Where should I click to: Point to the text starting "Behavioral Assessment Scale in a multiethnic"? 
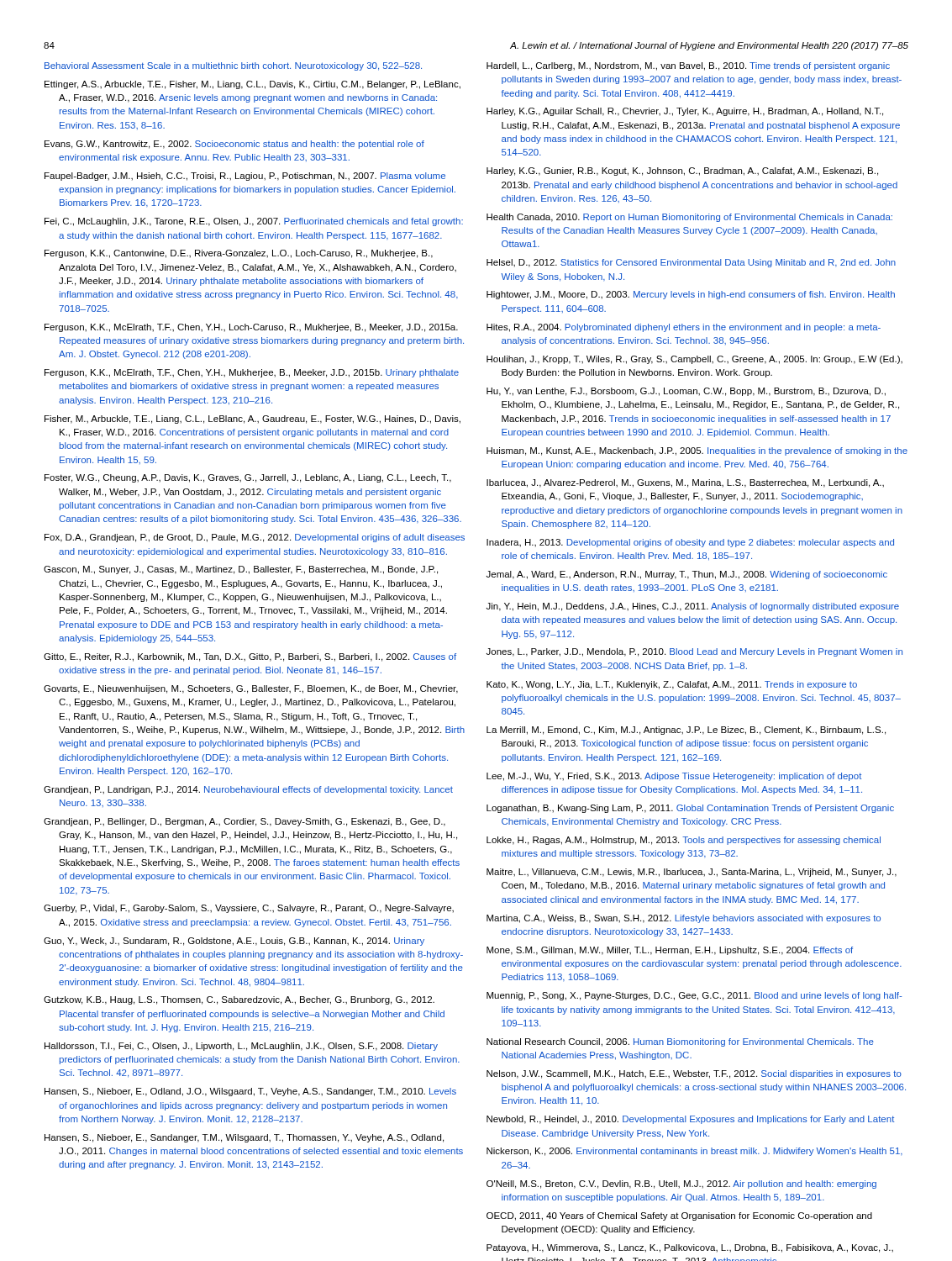click(233, 66)
